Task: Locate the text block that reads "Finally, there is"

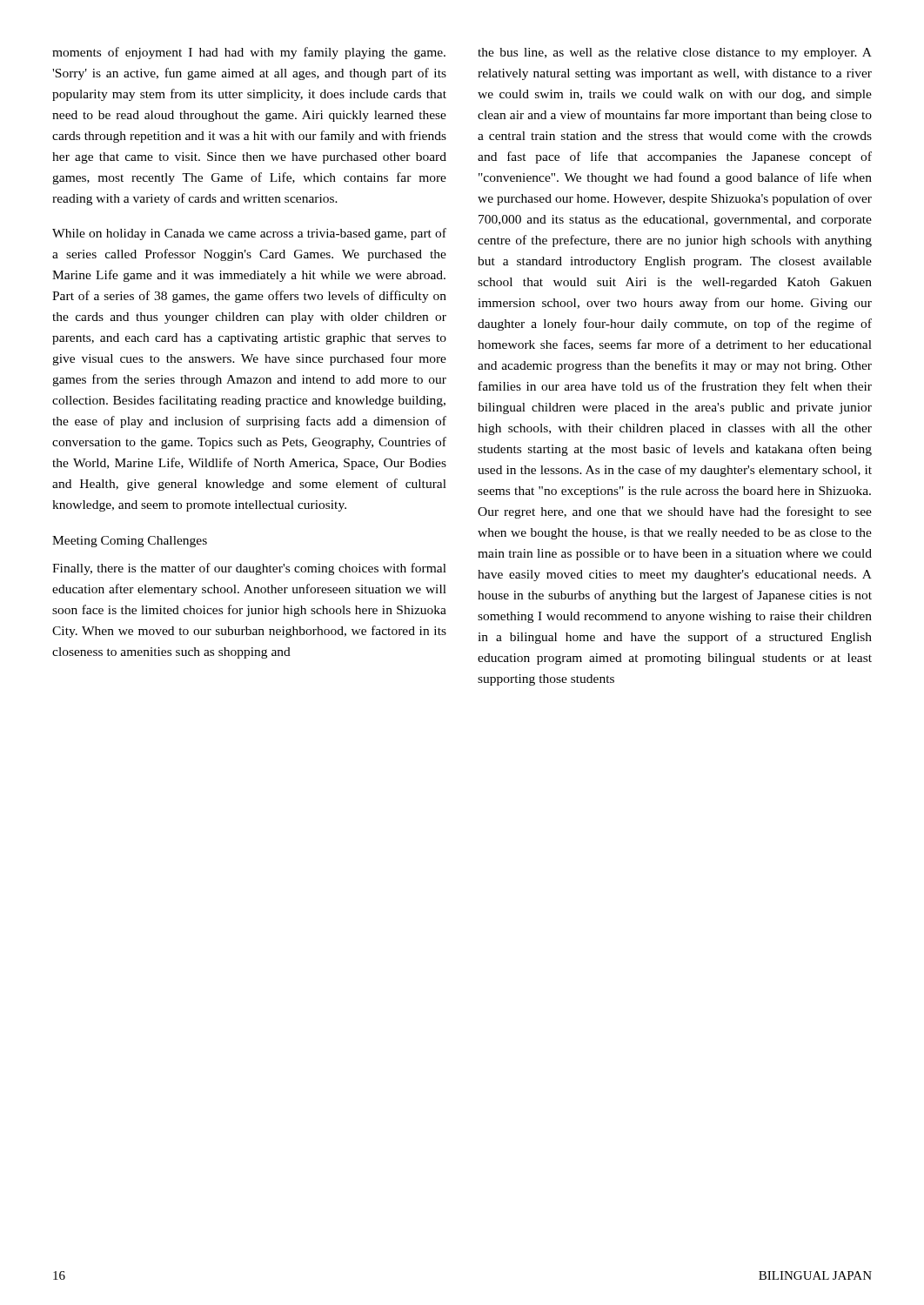Action: [x=249, y=610]
